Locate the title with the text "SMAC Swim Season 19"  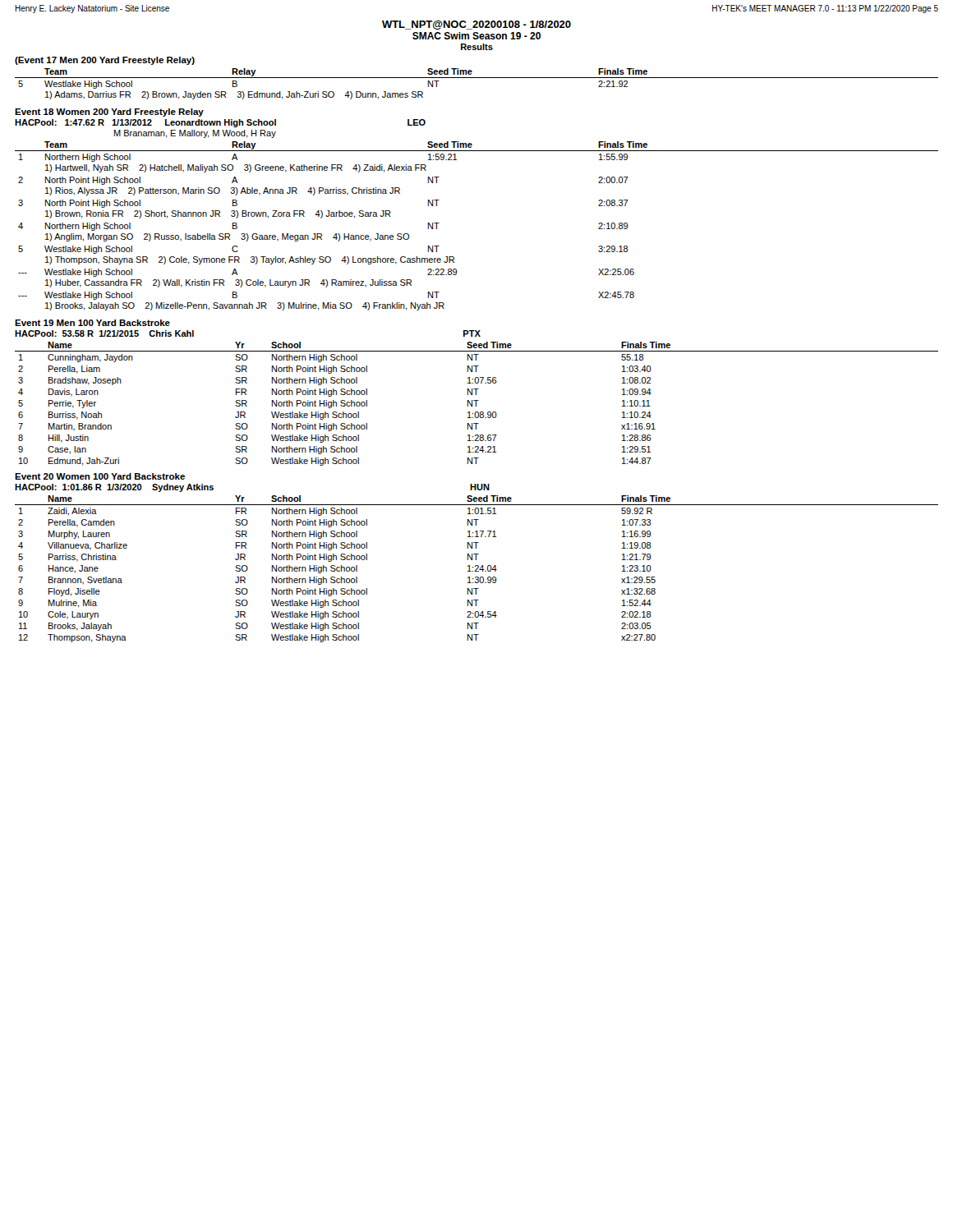tap(476, 36)
